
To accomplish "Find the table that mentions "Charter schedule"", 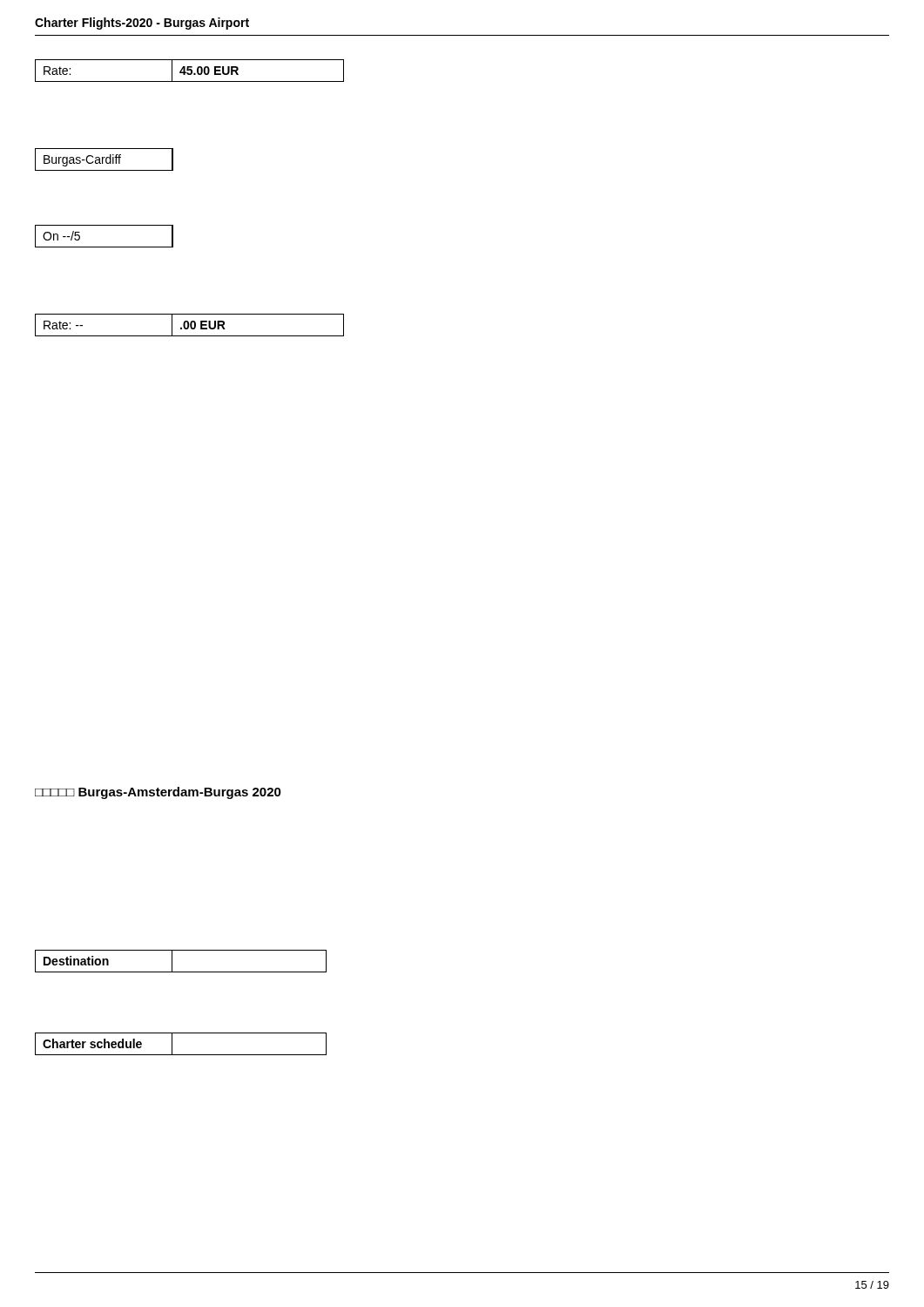I will [181, 1044].
